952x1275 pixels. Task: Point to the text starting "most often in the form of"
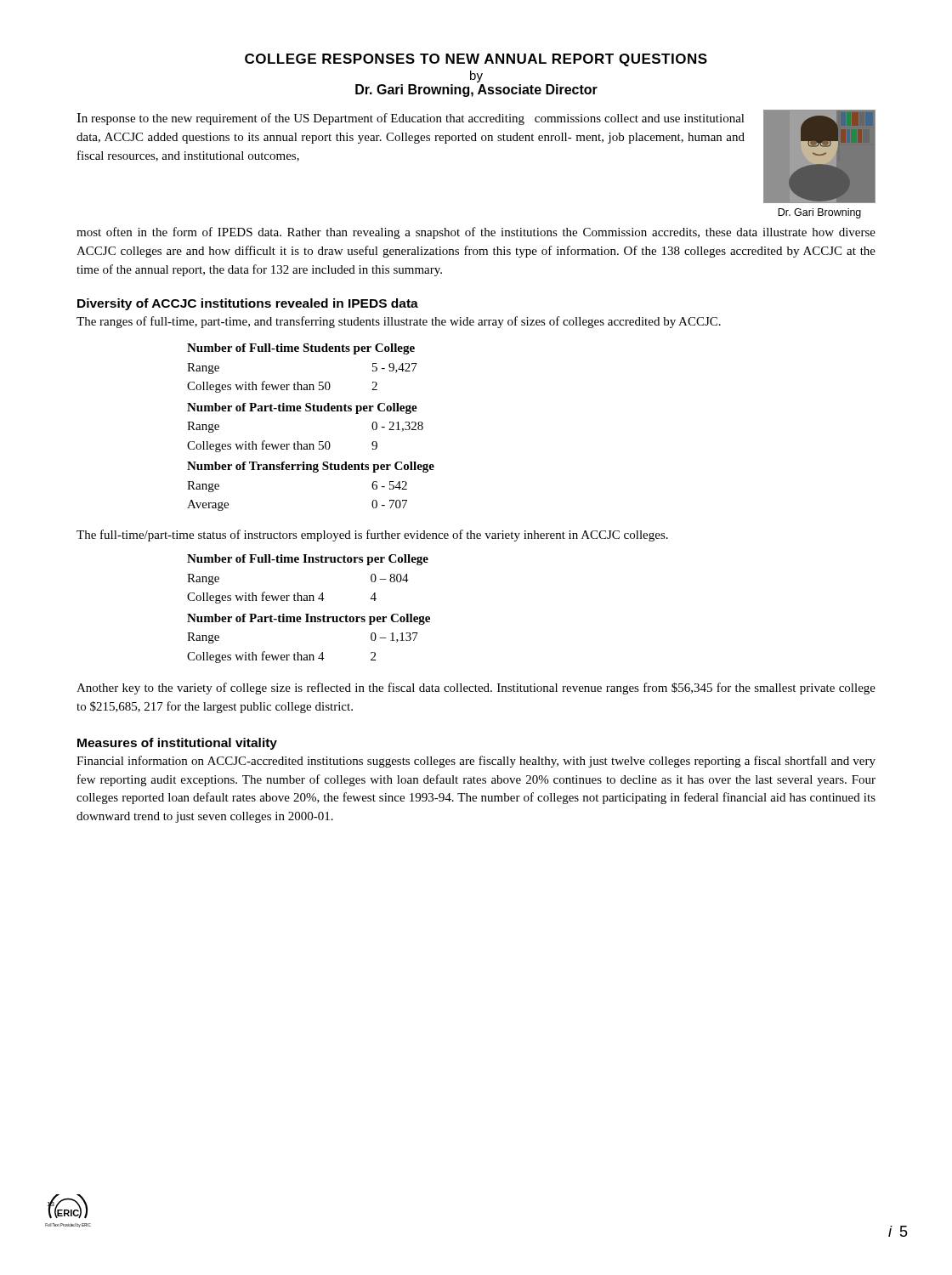pos(476,251)
